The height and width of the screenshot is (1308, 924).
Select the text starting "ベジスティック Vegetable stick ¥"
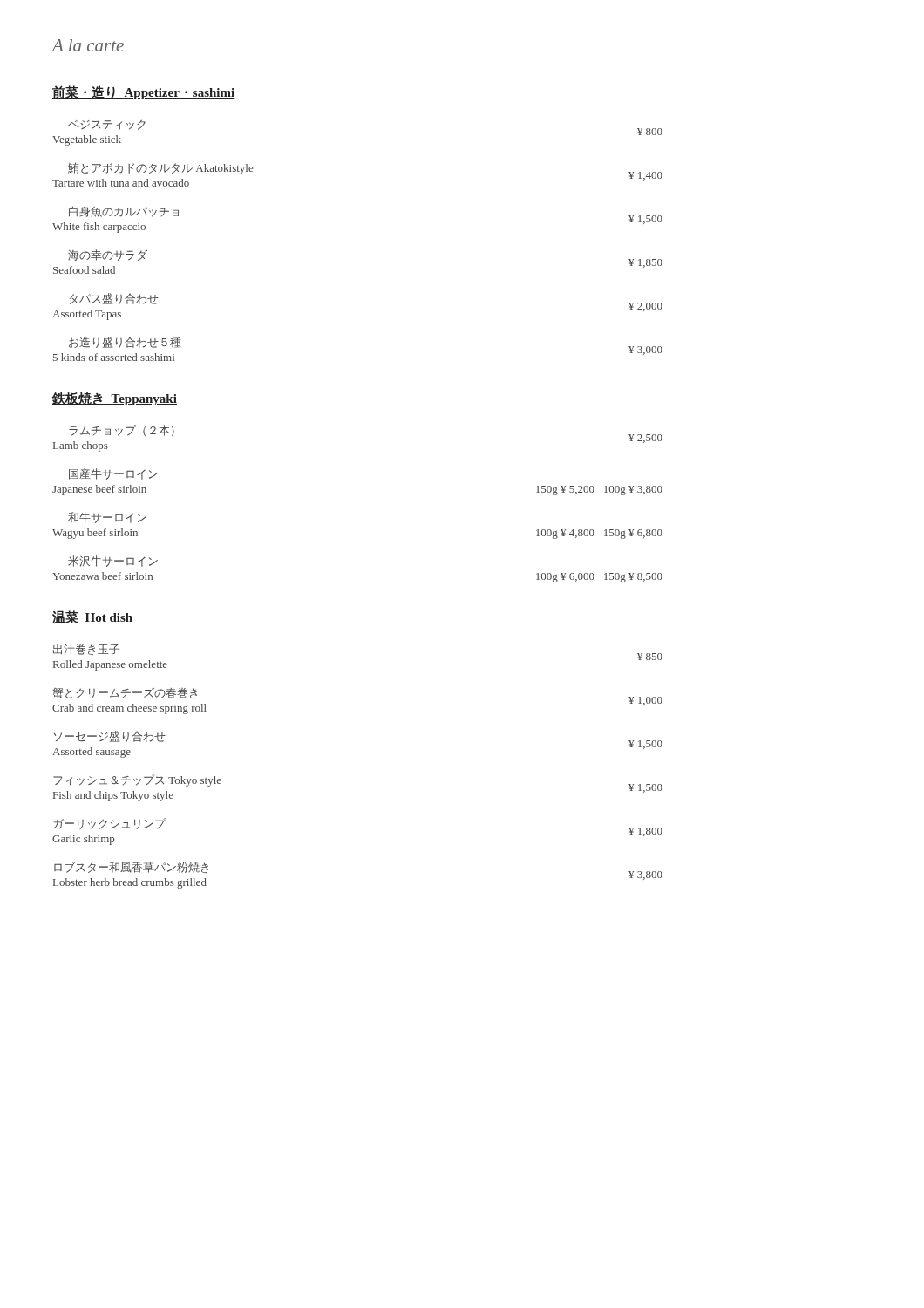[89, 136]
